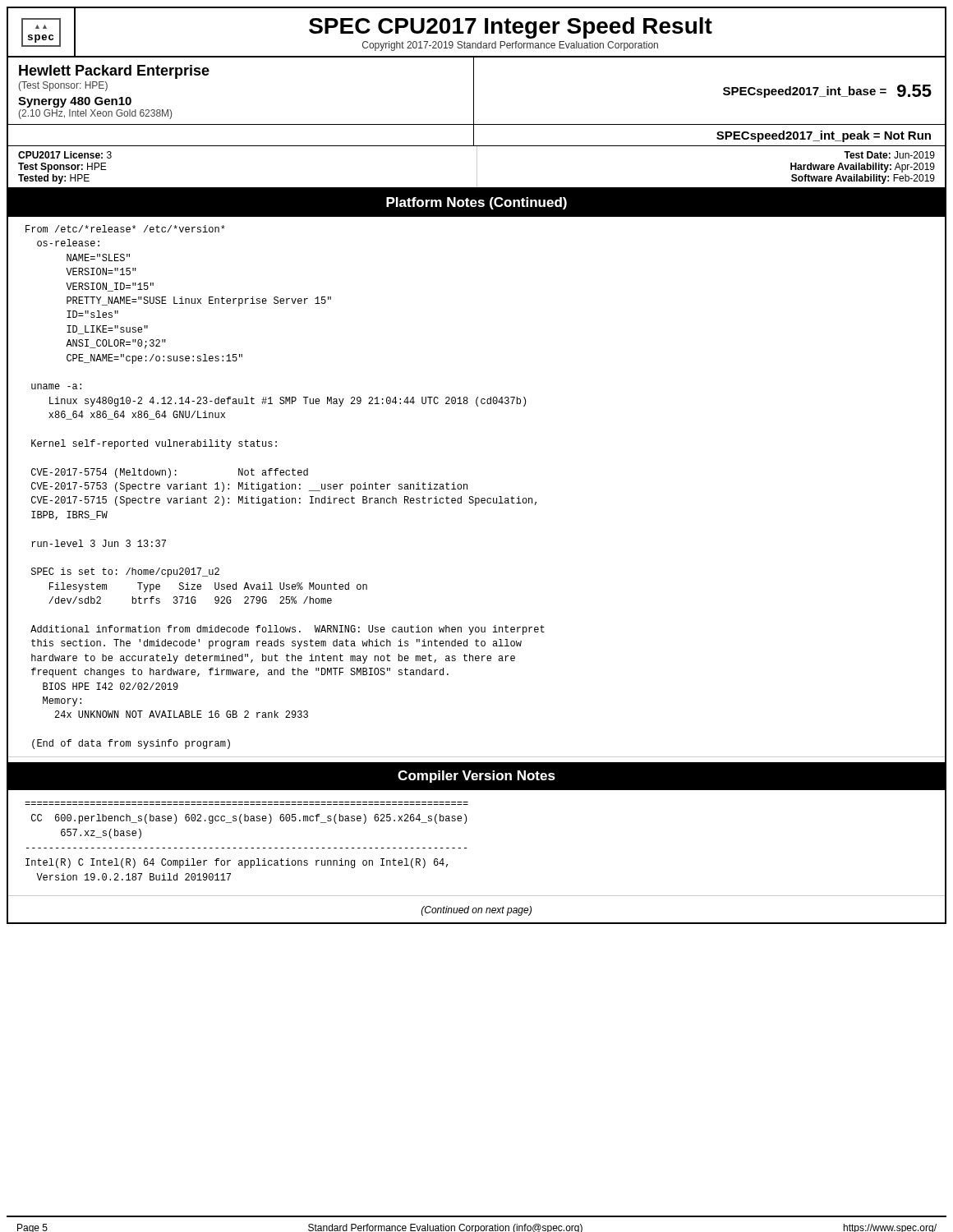Locate the text starting "From /etc/*release* /etc/*version* os-release: NAME="SLES""
Viewport: 953px width, 1232px height.
point(476,488)
